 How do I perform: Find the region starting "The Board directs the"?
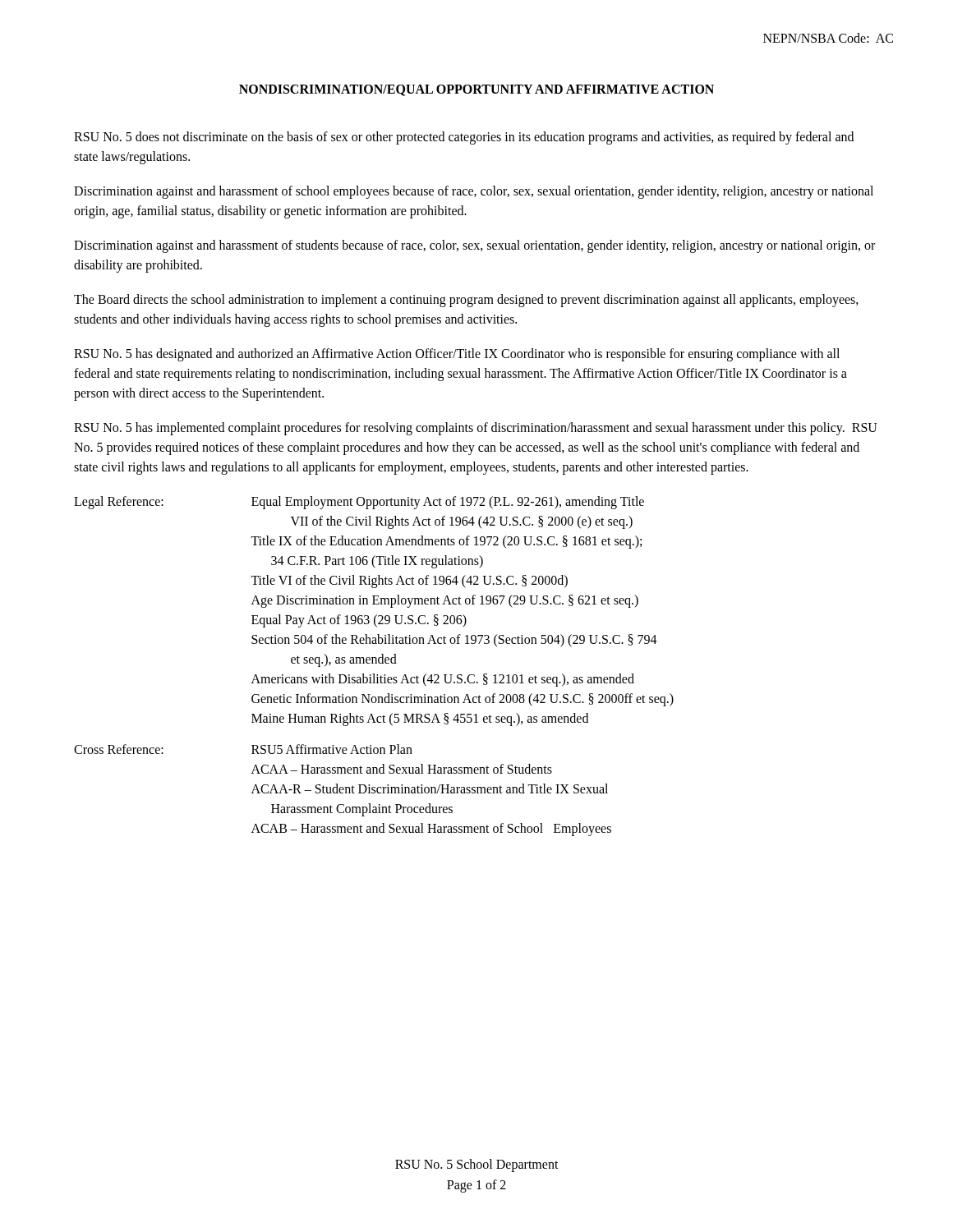(x=476, y=310)
